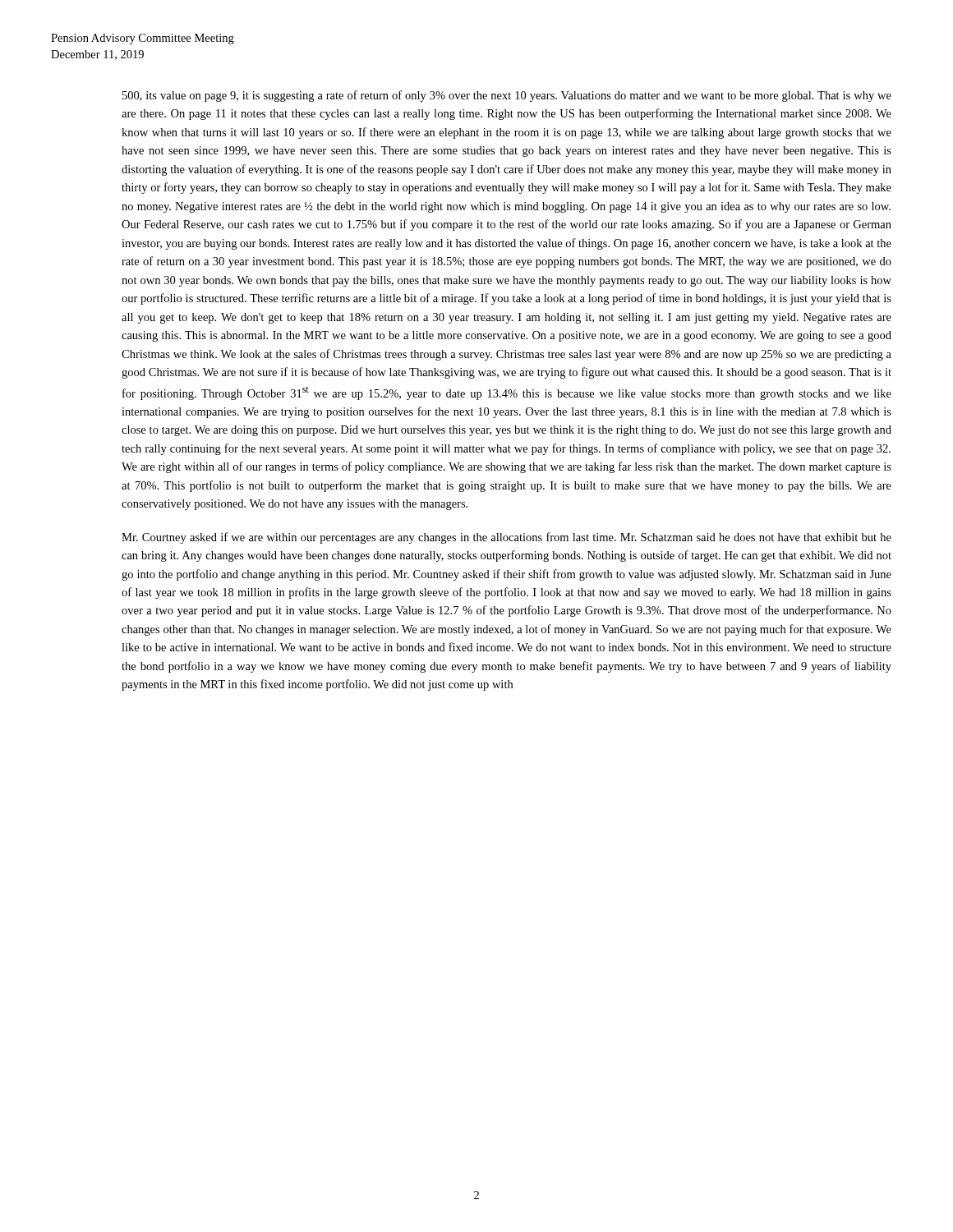Find the text block containing "500, its value on page 9,"

coord(506,299)
